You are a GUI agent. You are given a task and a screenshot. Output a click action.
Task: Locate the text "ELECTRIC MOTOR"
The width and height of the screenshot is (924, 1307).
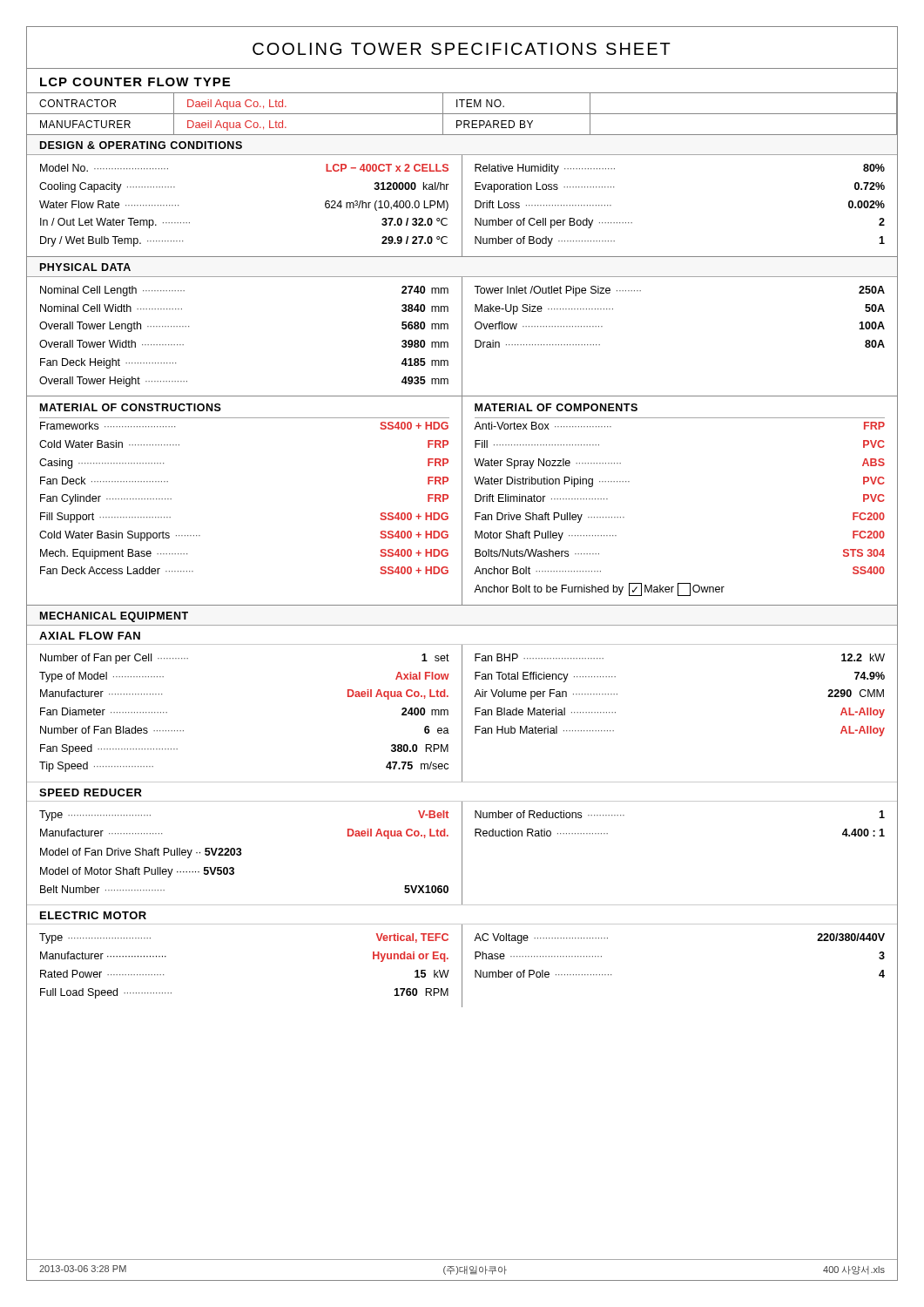pos(93,916)
